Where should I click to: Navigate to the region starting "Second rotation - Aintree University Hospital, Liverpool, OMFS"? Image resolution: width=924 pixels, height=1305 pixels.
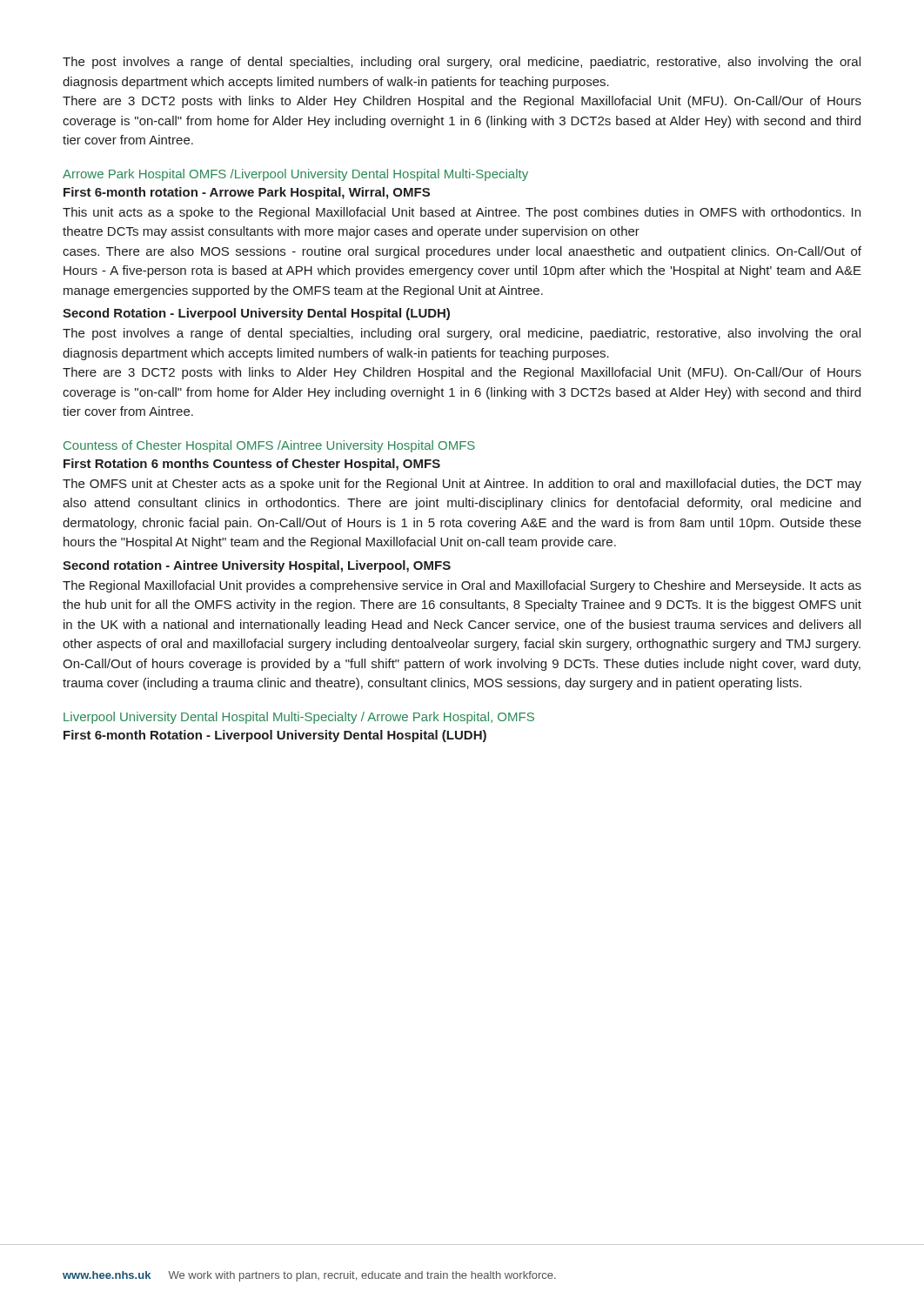point(257,565)
